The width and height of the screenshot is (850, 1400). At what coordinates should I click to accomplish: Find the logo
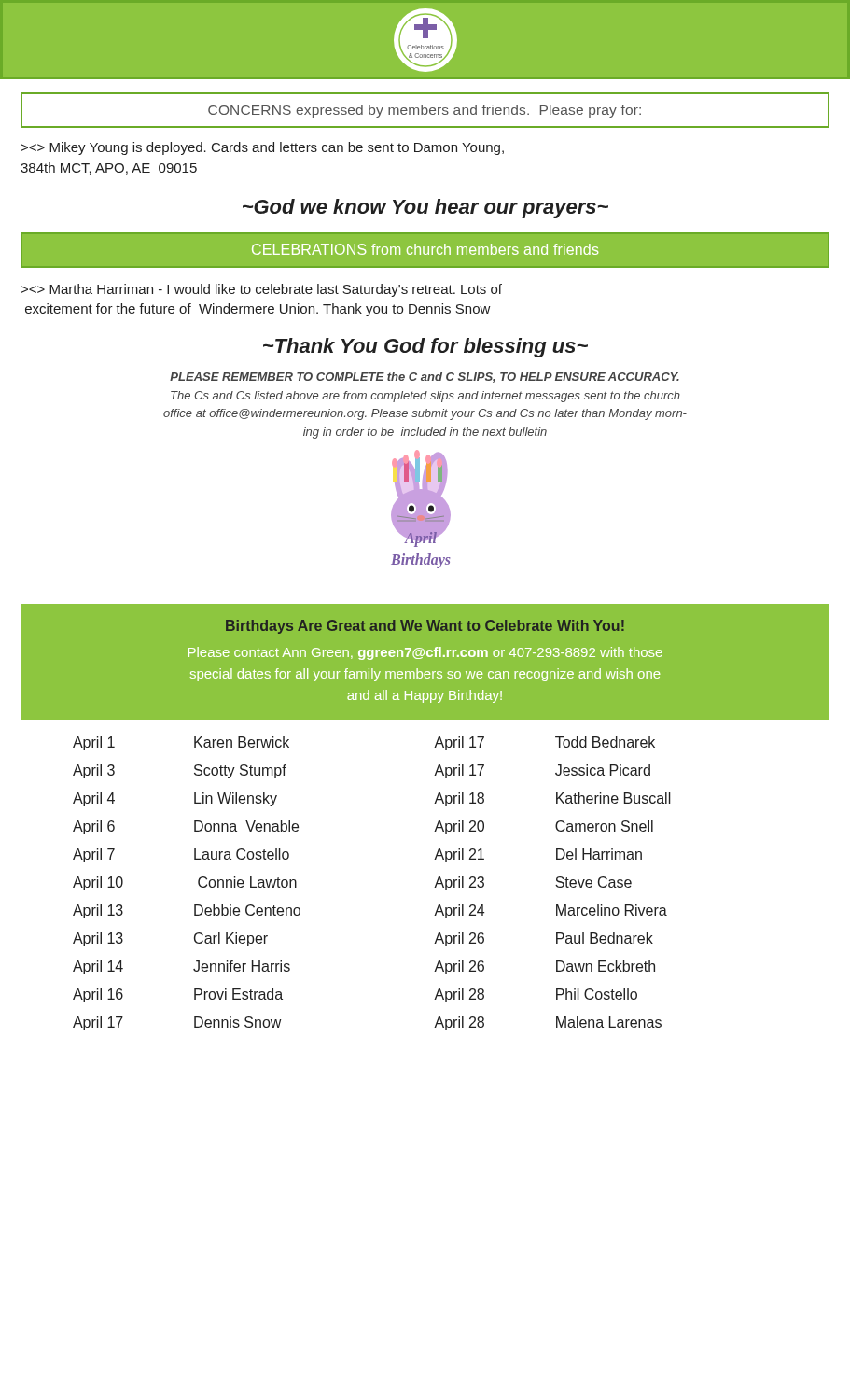click(425, 40)
